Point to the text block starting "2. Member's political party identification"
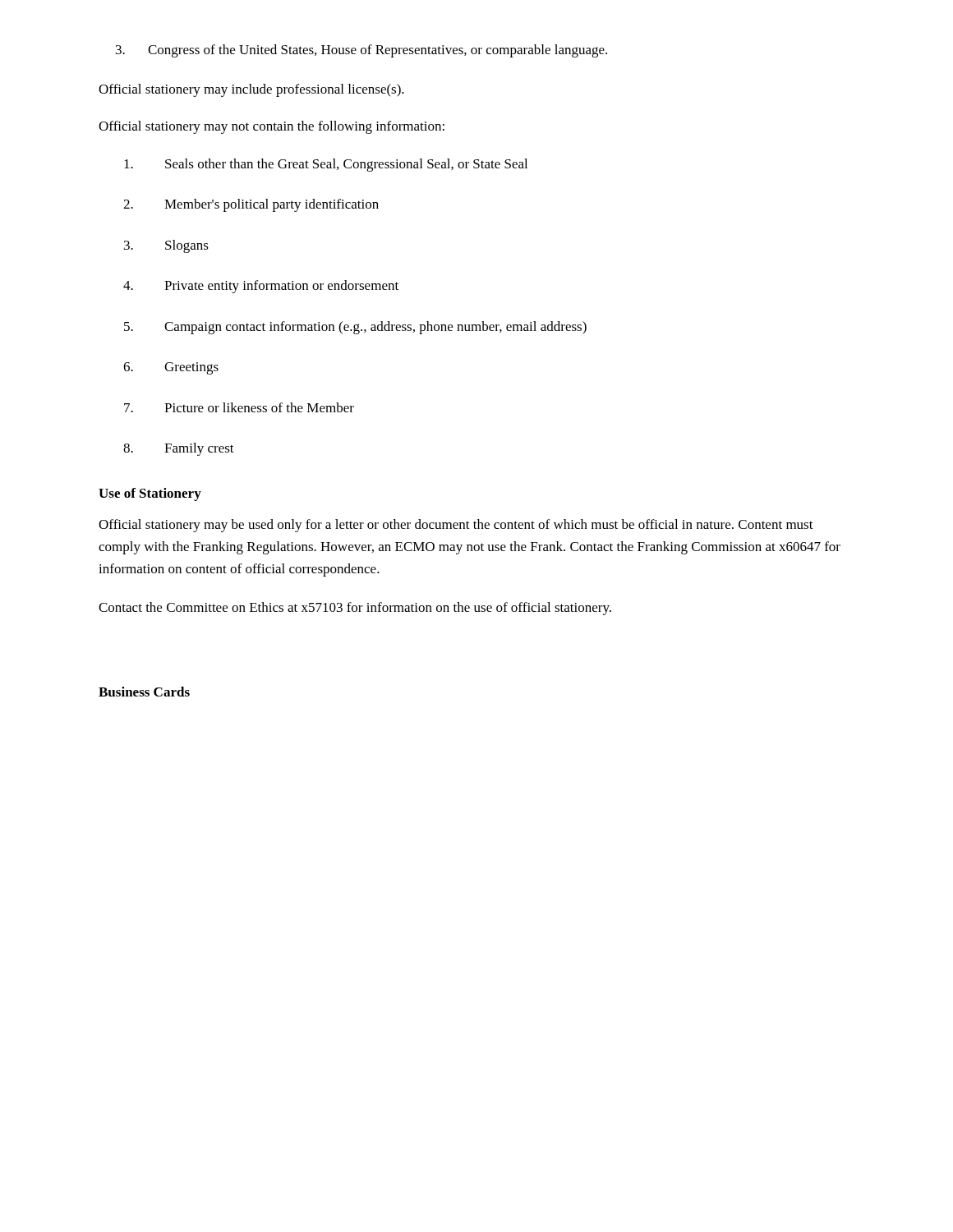The height and width of the screenshot is (1232, 953). (239, 204)
